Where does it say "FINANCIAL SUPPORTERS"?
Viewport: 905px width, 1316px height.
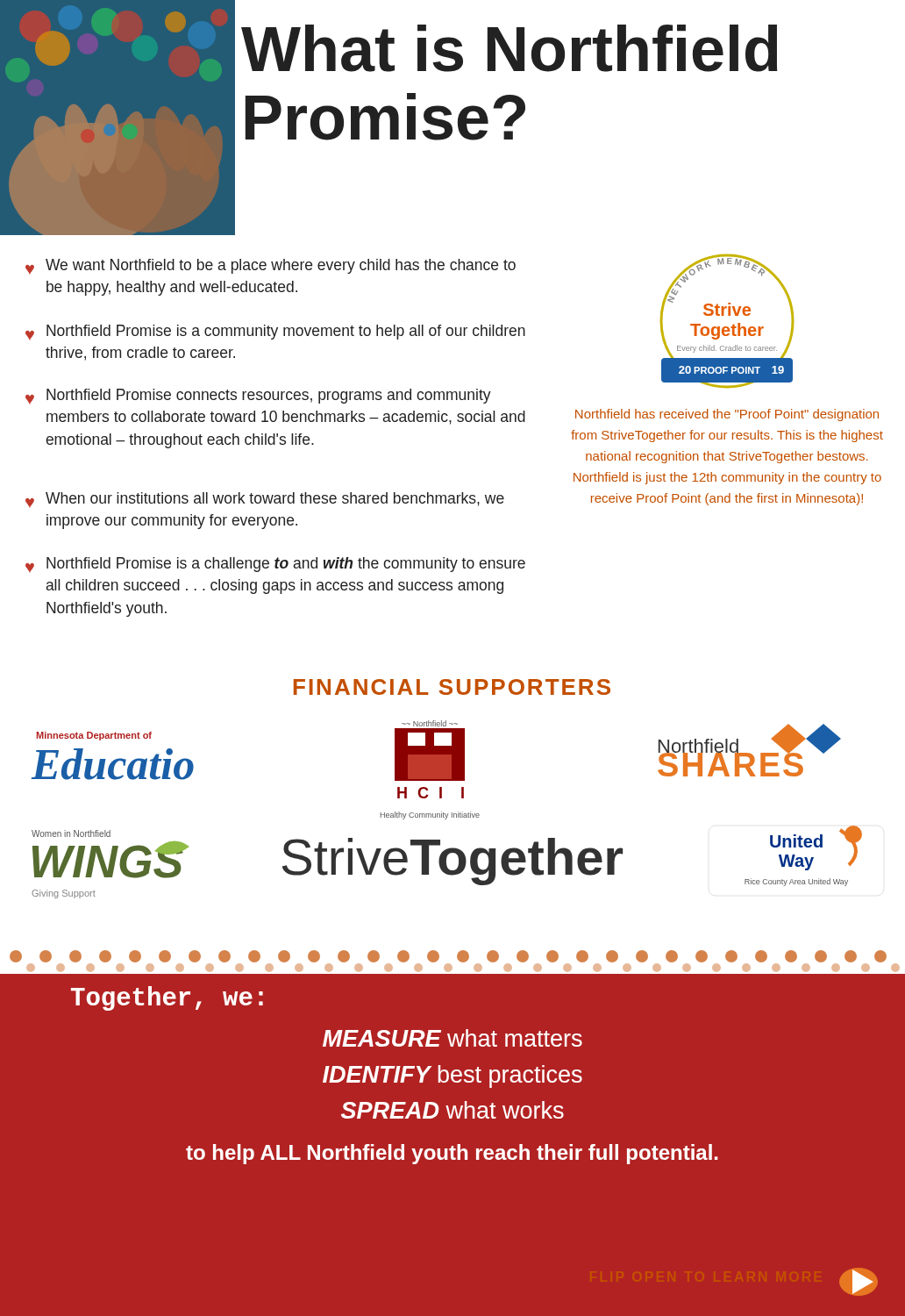pos(452,687)
